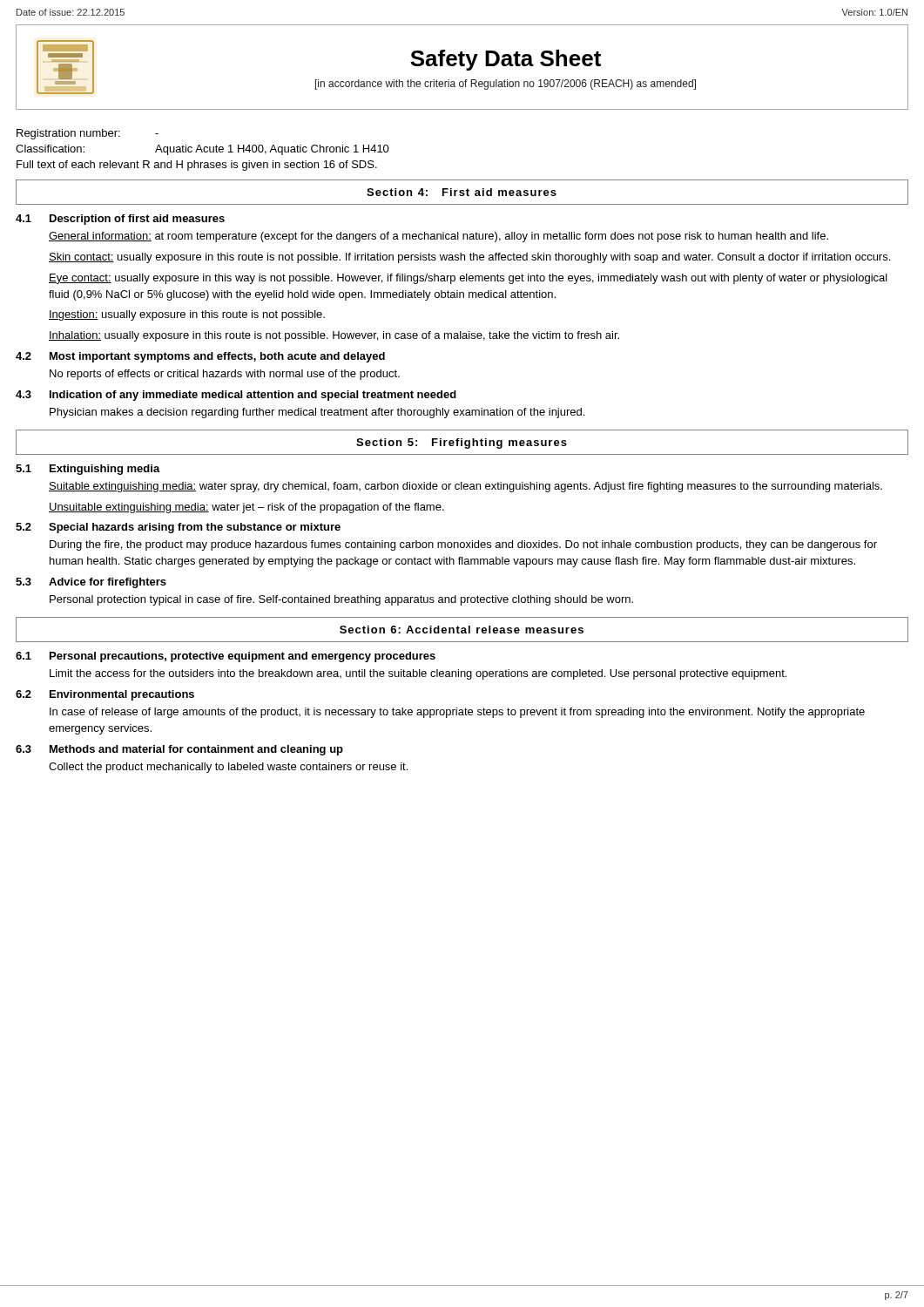This screenshot has height=1307, width=924.
Task: Navigate to the block starting "Section 6: Accidental release measures"
Action: click(x=462, y=629)
